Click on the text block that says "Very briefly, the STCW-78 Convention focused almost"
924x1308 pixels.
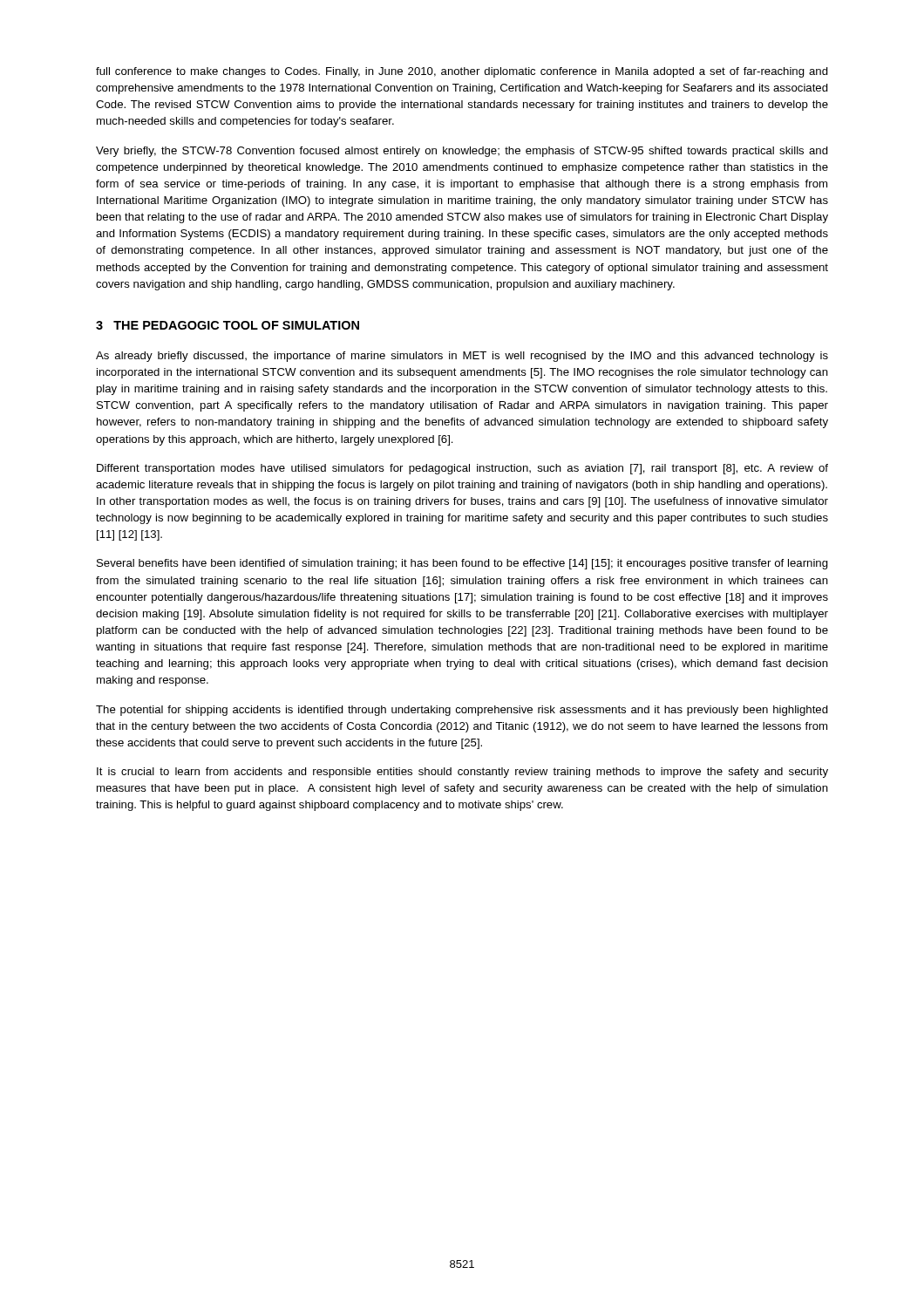[462, 217]
